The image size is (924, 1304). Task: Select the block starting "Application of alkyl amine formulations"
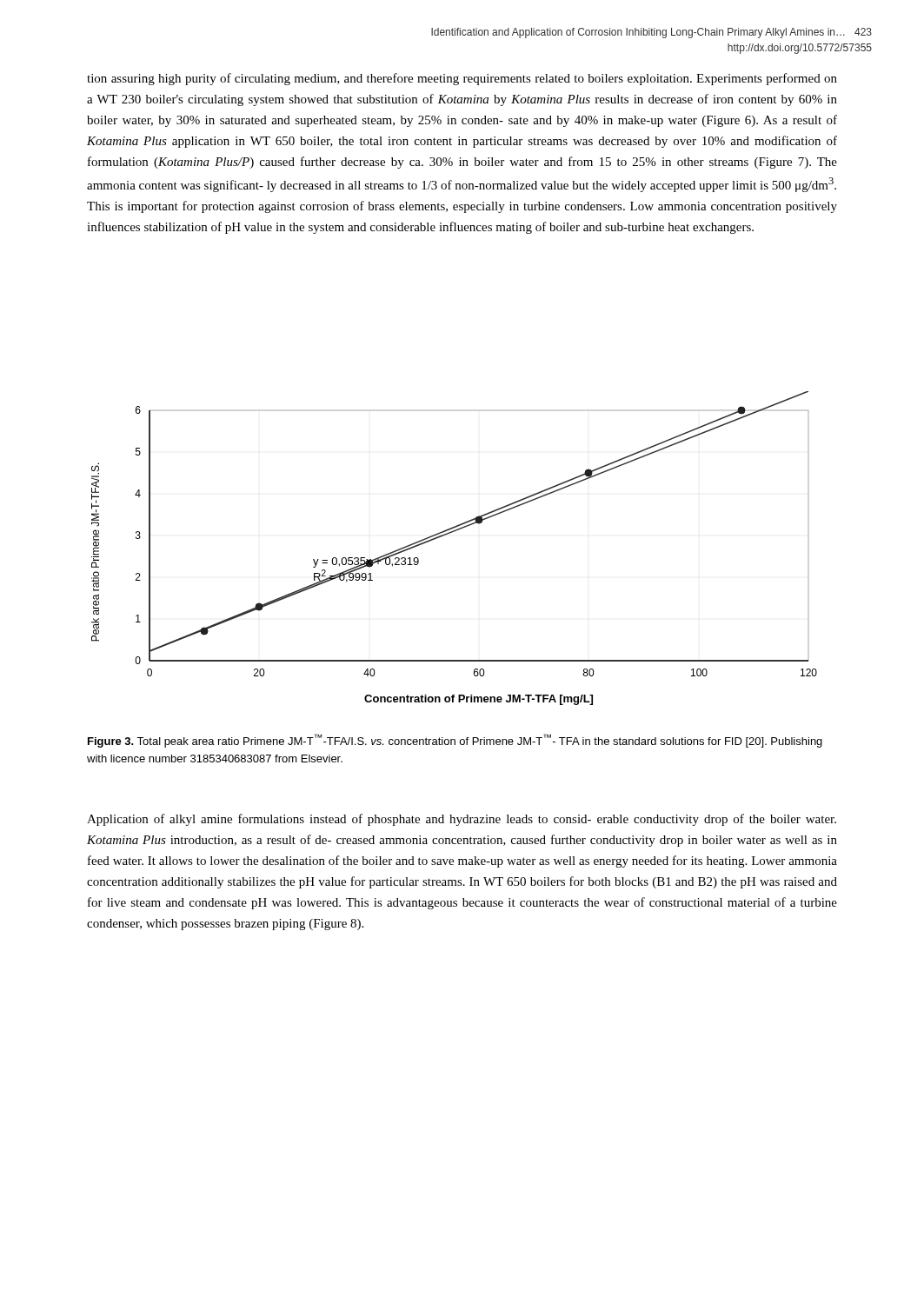click(462, 871)
